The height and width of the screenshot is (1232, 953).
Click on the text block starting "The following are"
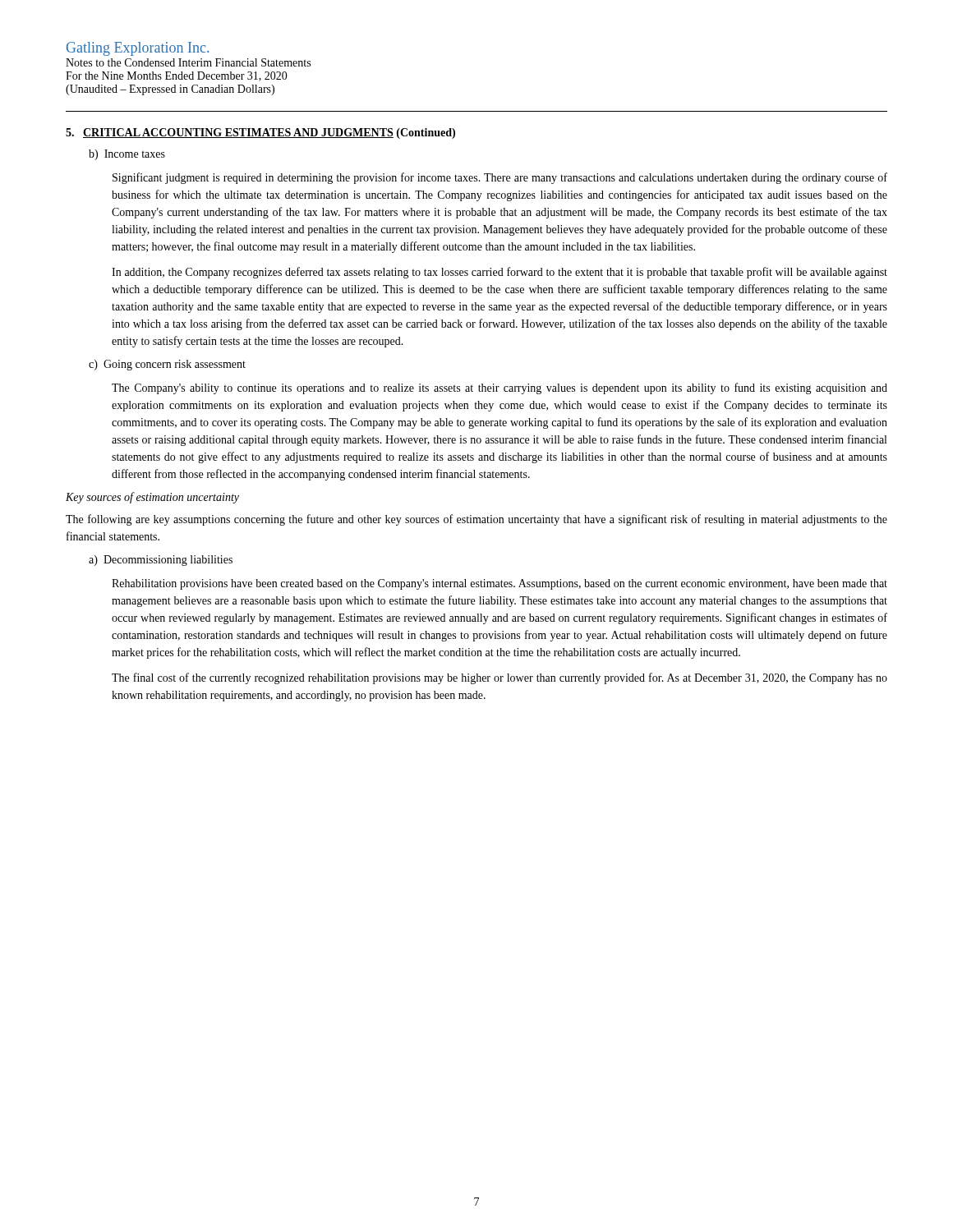476,528
